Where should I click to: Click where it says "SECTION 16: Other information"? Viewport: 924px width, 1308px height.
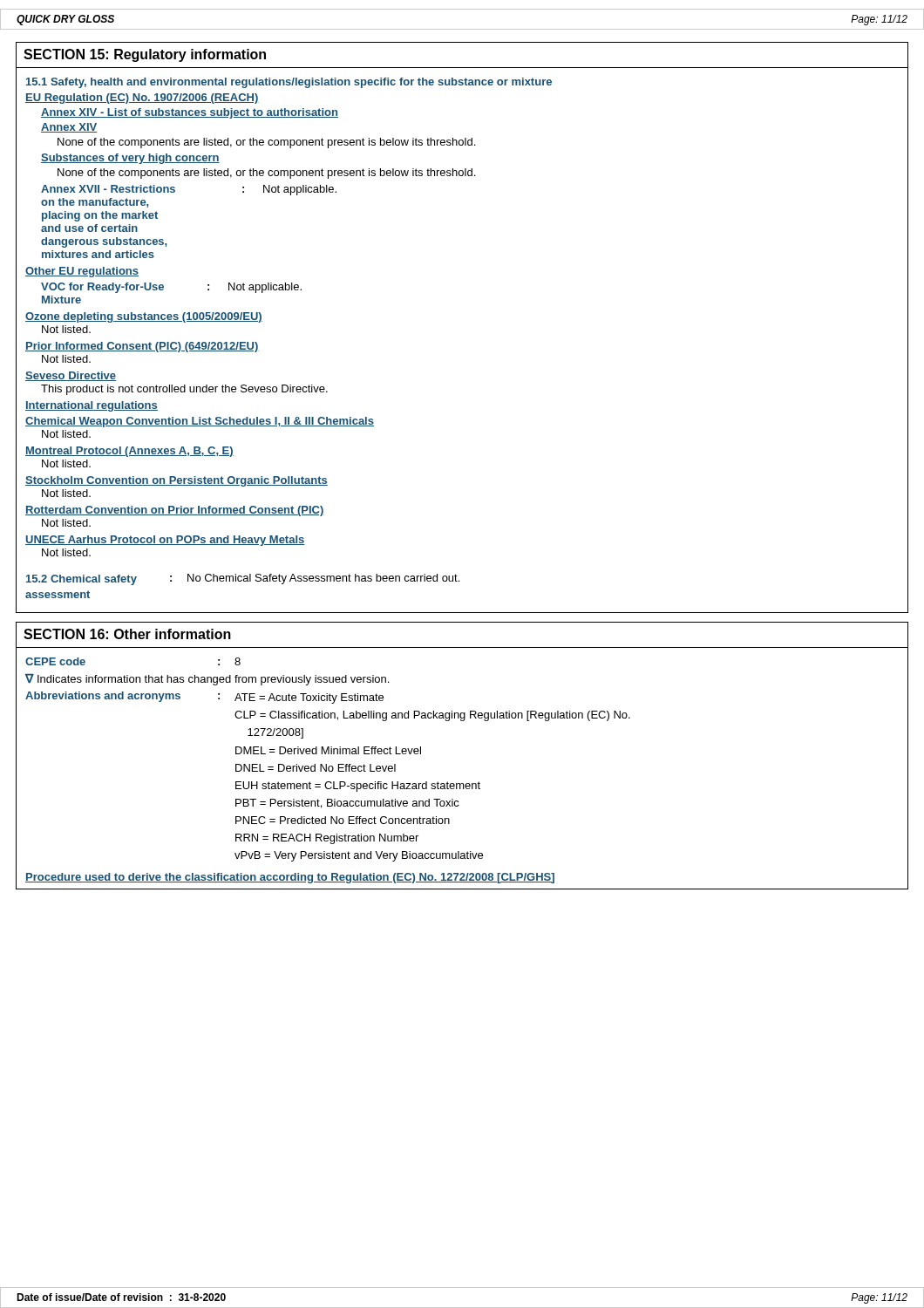click(127, 634)
